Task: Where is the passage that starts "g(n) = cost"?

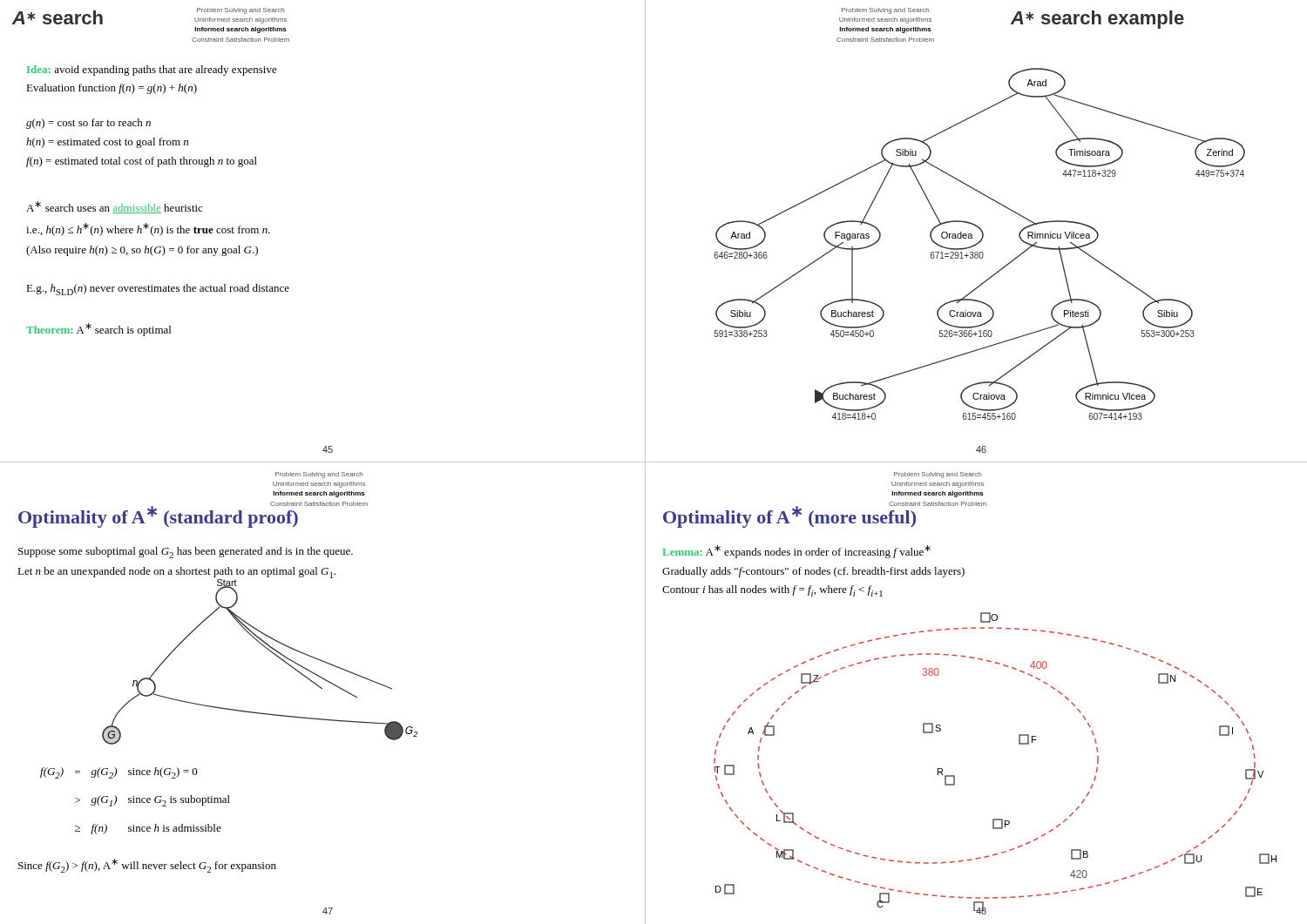Action: coord(142,142)
